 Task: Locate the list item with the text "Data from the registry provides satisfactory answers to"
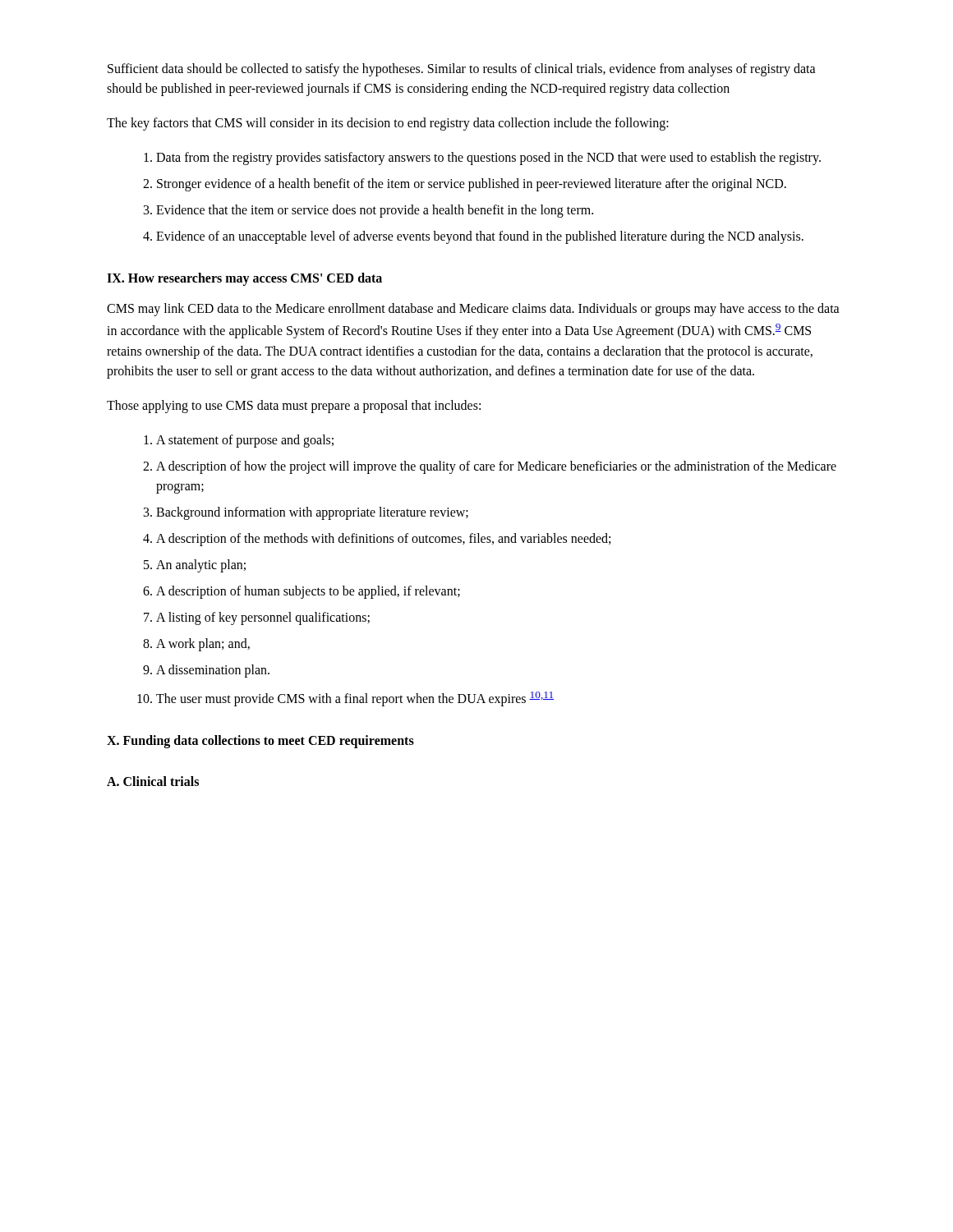click(489, 157)
